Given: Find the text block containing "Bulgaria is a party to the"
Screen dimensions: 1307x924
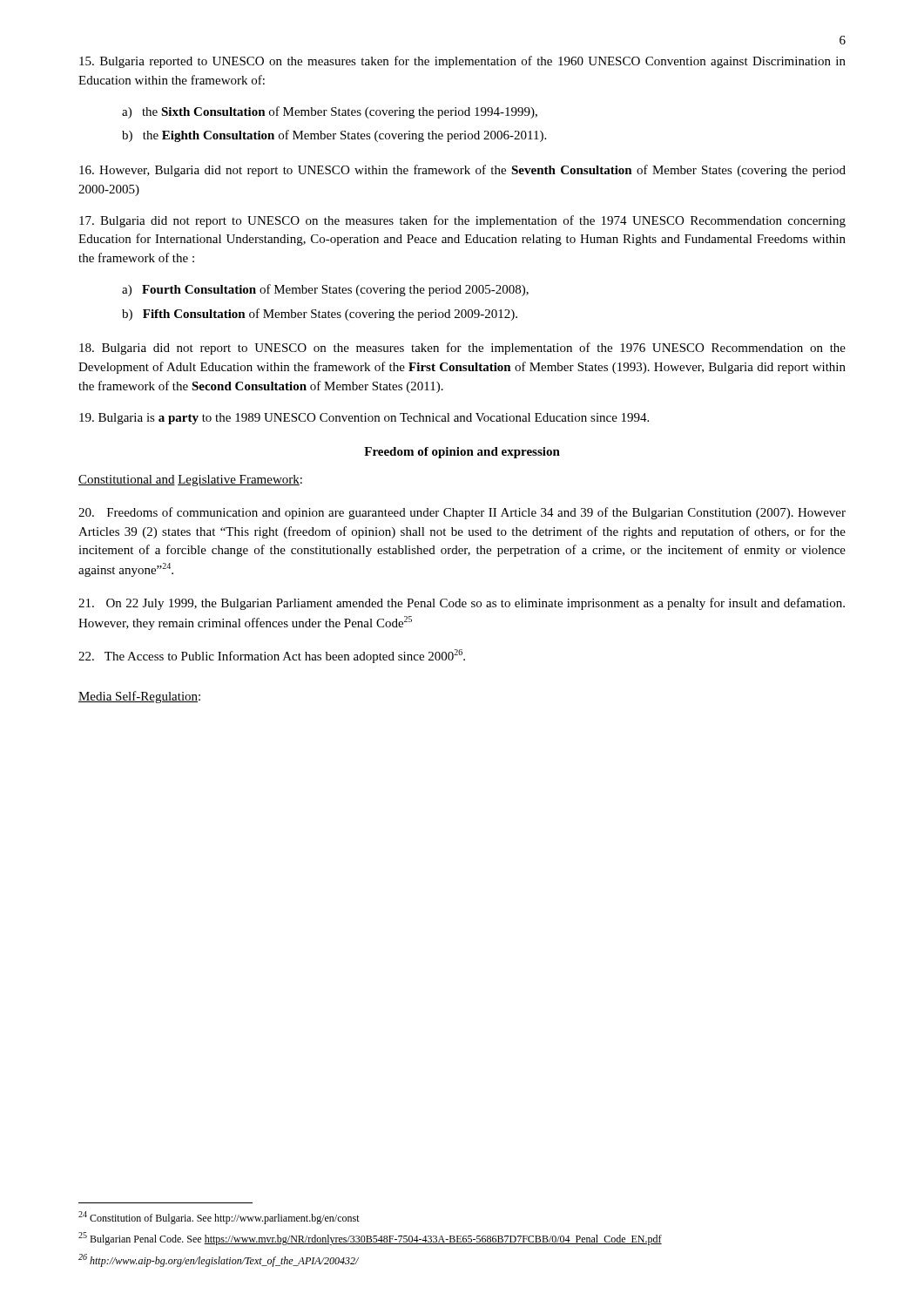Looking at the screenshot, I should (364, 417).
